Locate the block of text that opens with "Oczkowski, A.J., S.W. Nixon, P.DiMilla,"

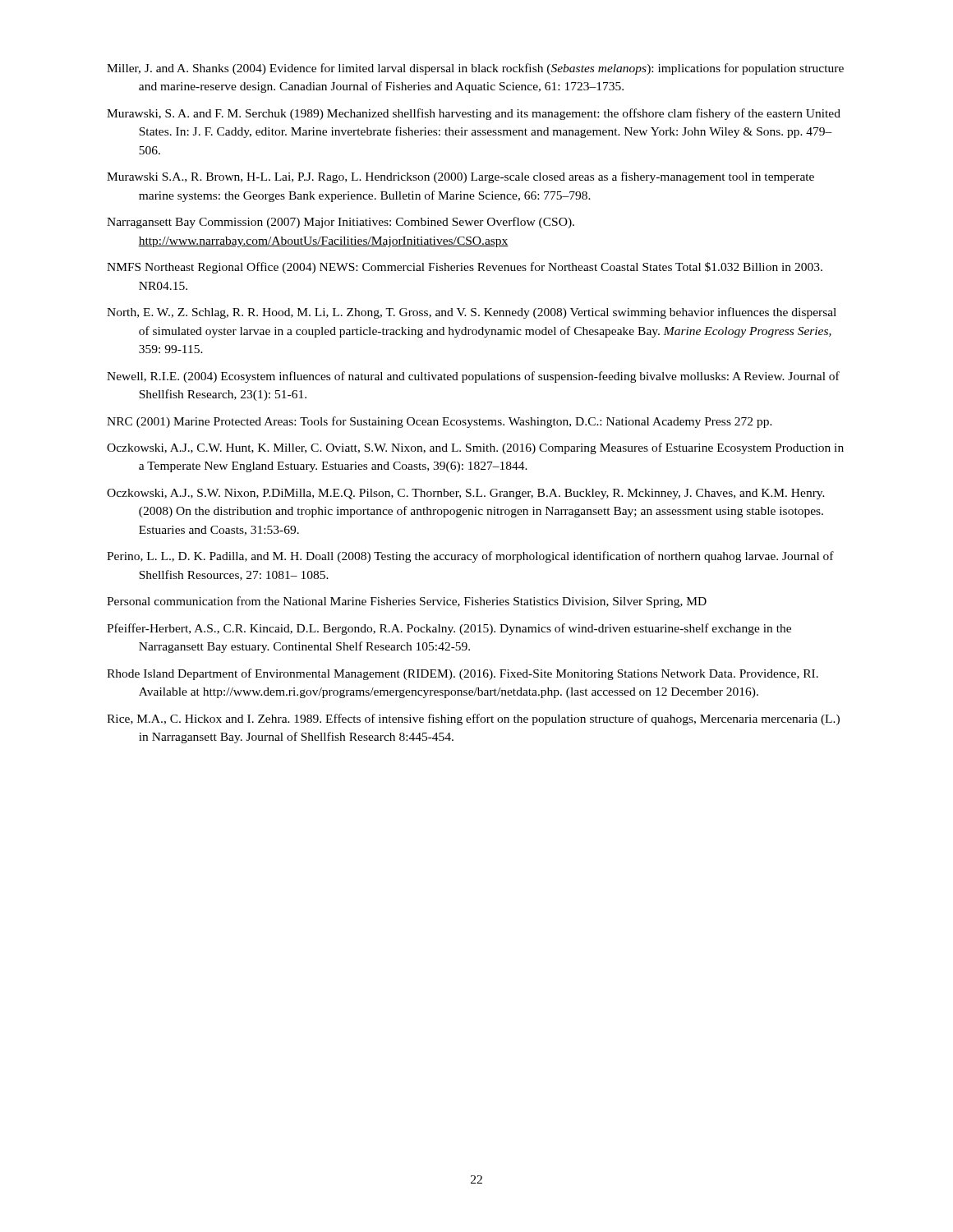pos(466,511)
